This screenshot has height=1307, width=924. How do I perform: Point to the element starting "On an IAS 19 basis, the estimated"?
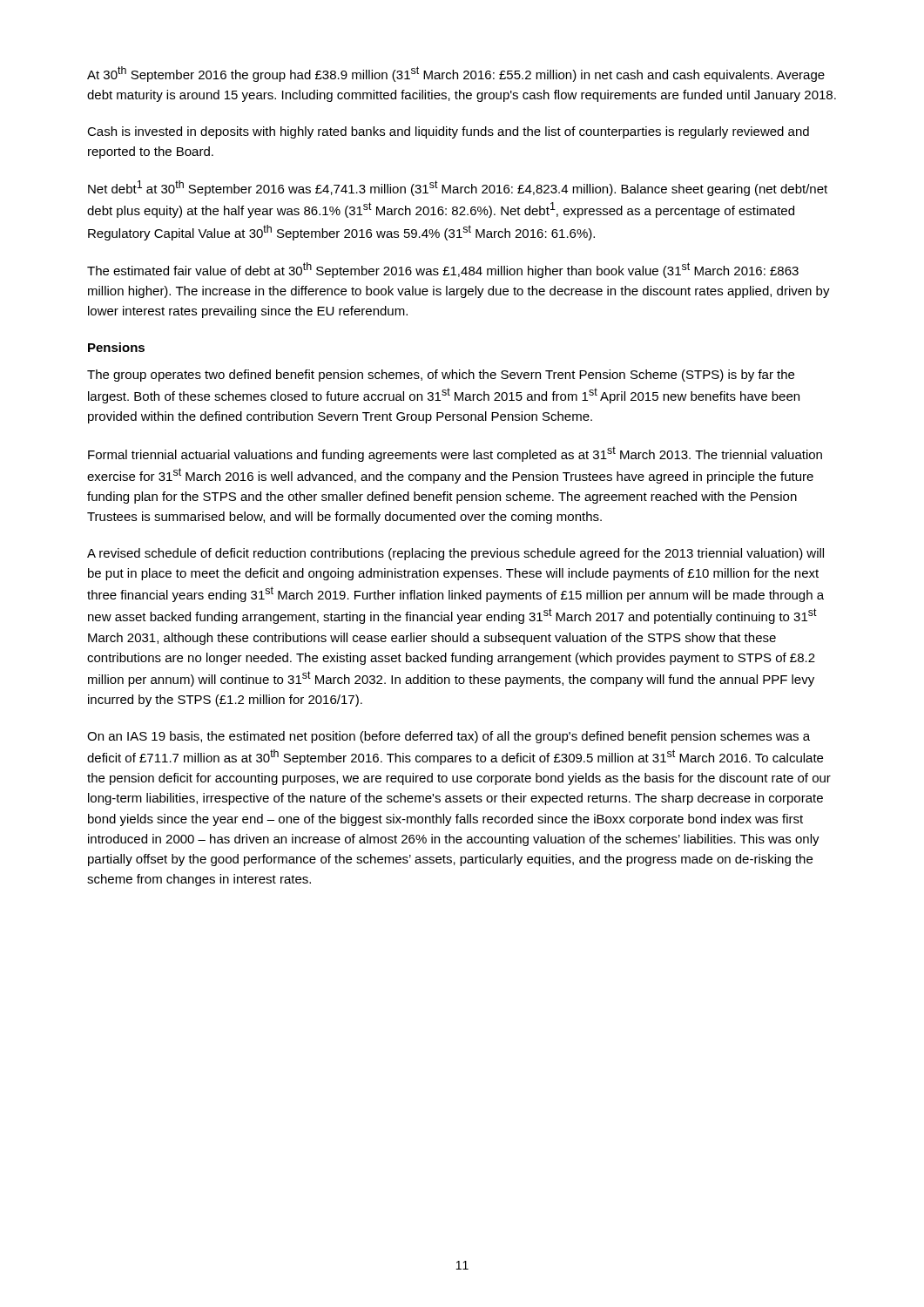coord(459,807)
